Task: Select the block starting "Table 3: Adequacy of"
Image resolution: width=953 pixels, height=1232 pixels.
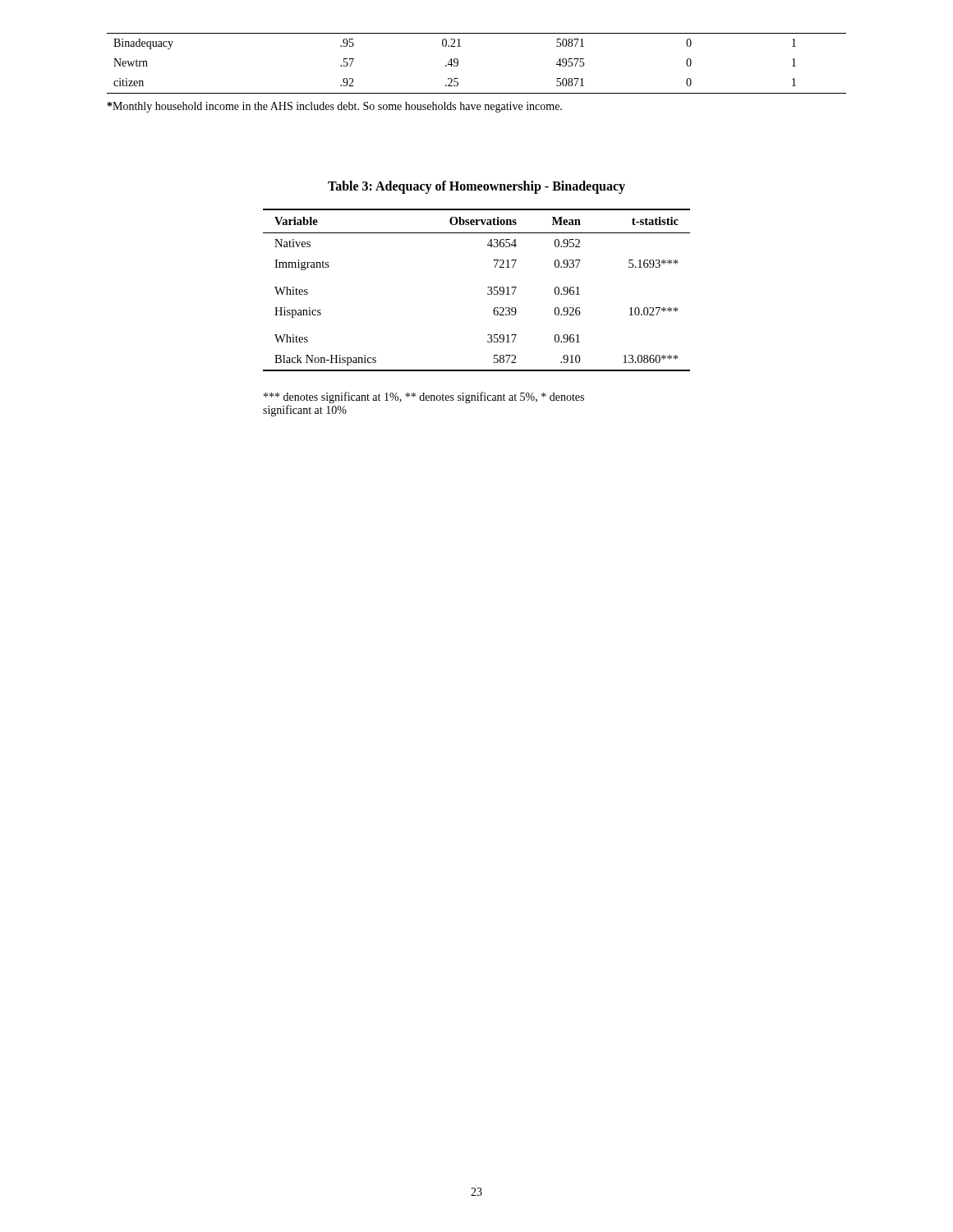Action: click(x=476, y=186)
